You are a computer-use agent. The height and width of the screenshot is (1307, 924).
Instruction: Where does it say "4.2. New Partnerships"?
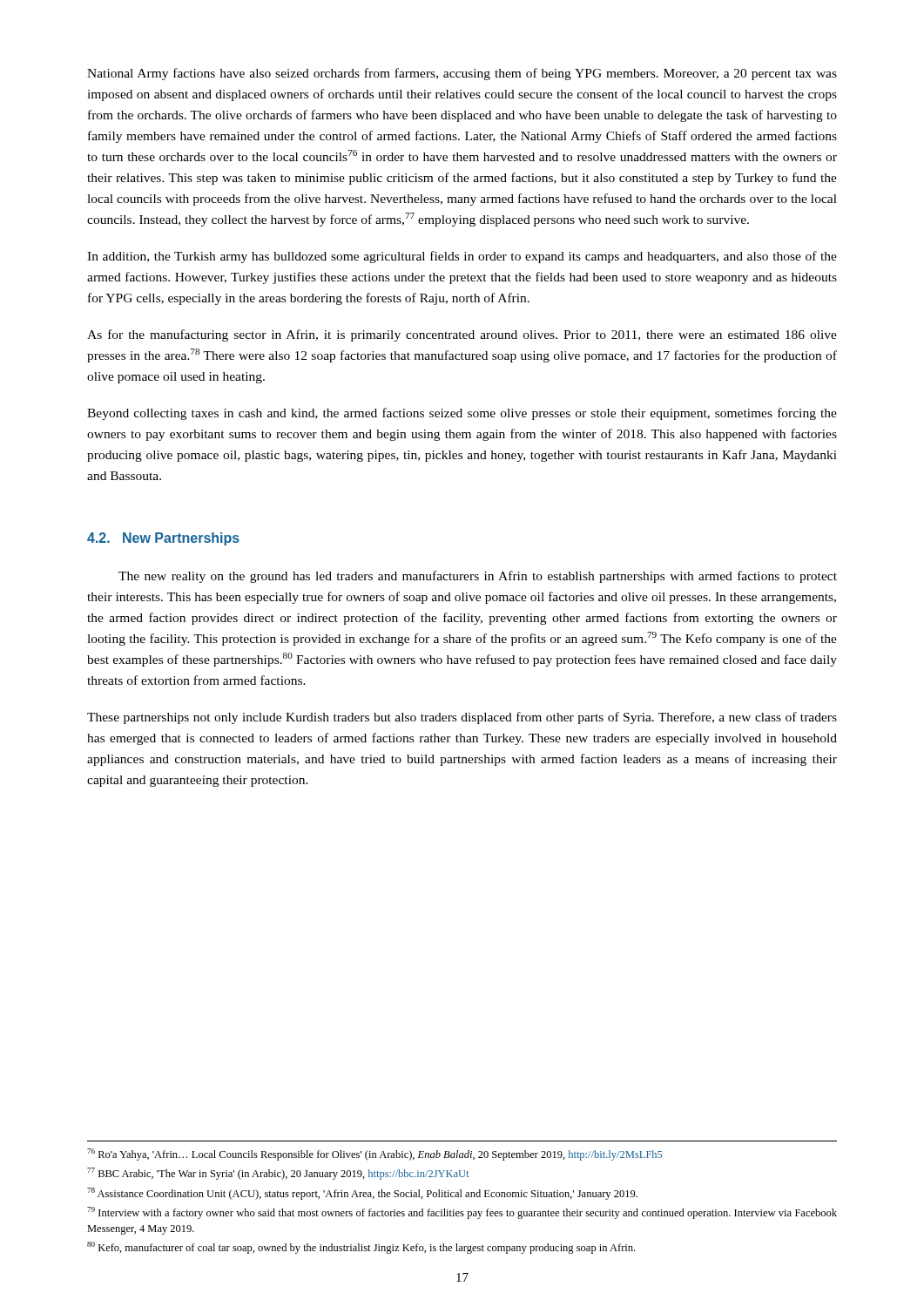[x=163, y=539]
